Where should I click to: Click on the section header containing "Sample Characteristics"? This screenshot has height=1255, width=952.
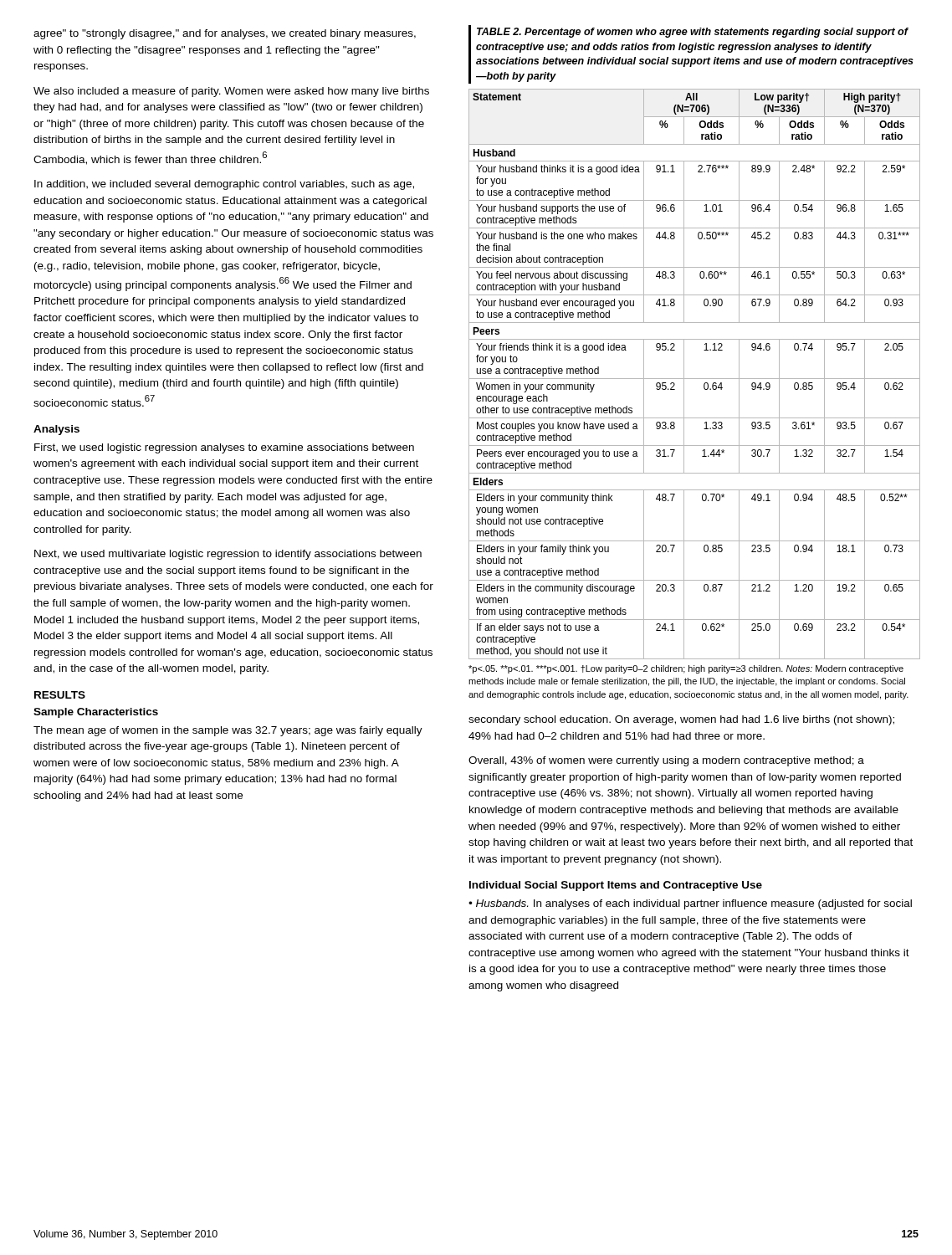point(96,711)
